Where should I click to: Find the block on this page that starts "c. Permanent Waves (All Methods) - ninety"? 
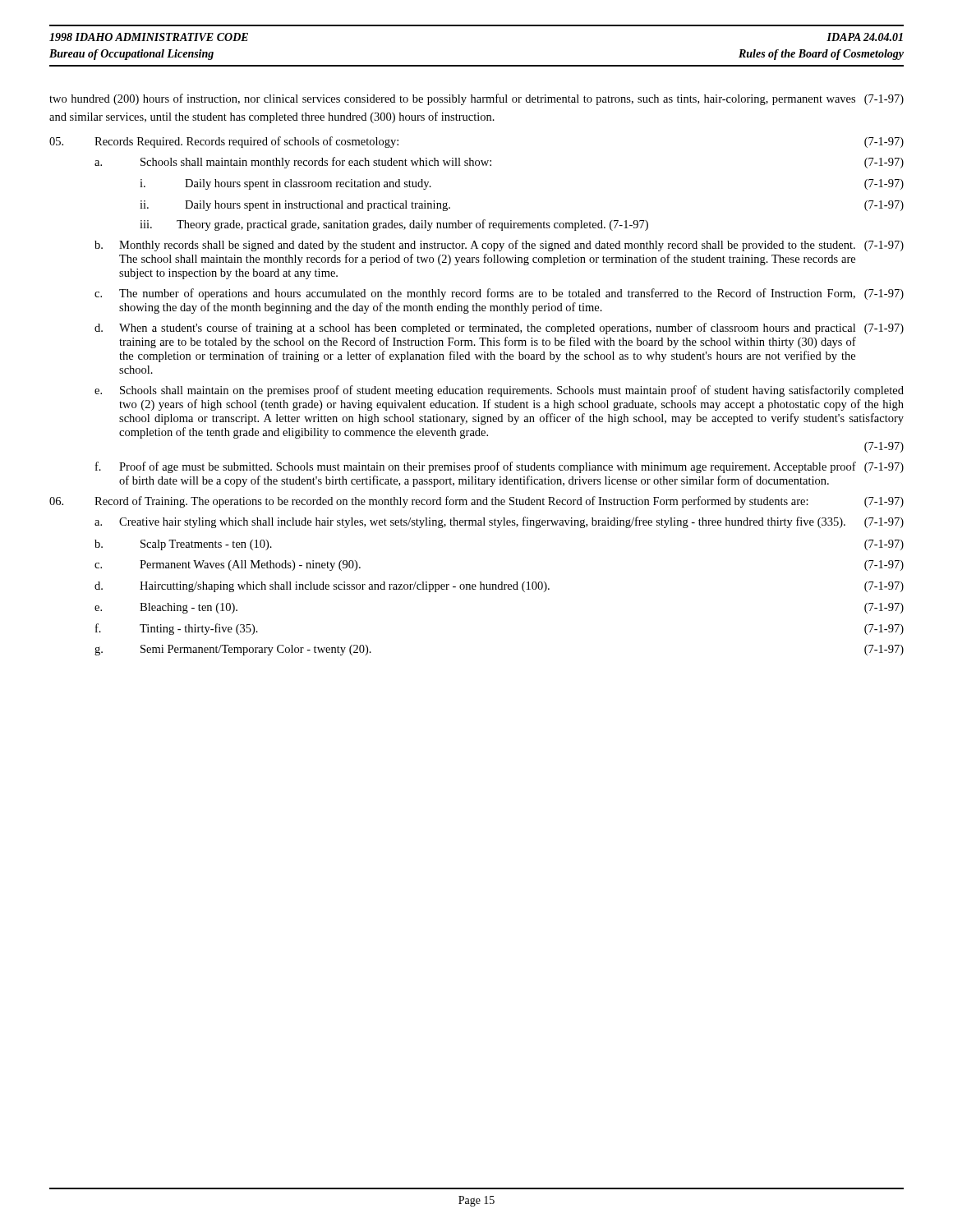coord(245,565)
